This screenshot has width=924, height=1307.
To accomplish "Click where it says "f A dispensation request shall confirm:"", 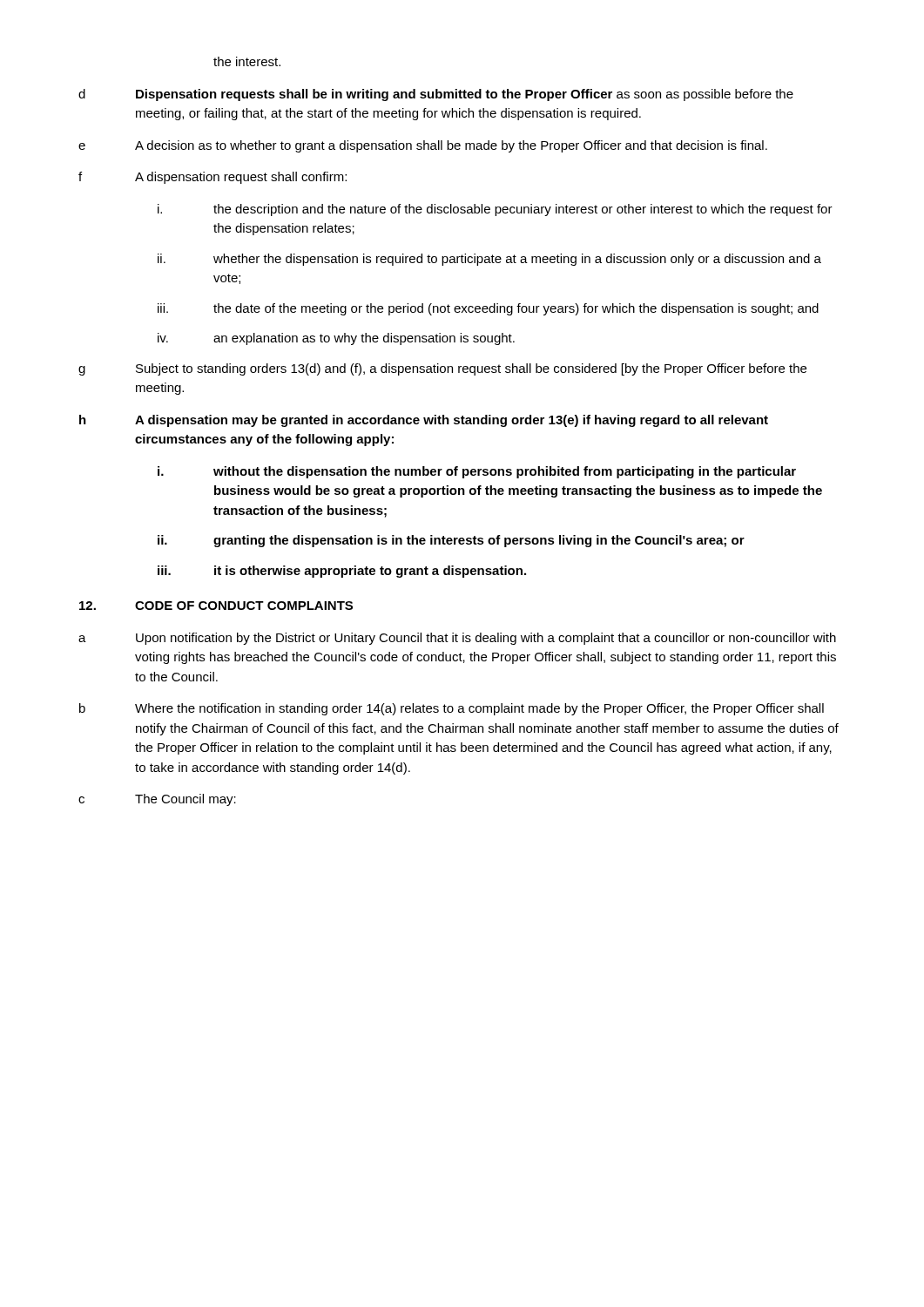I will coord(212,178).
